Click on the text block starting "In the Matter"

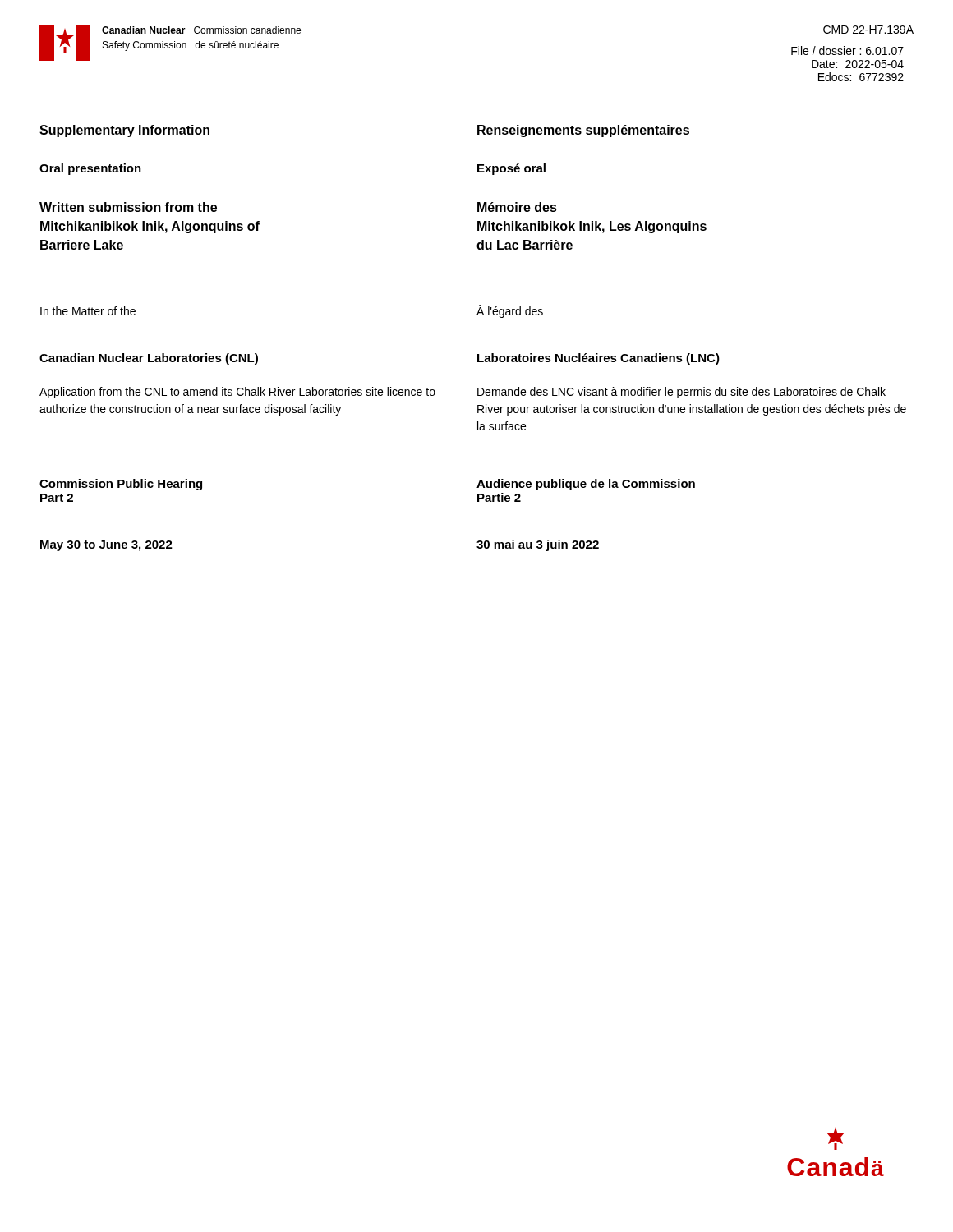pos(88,311)
